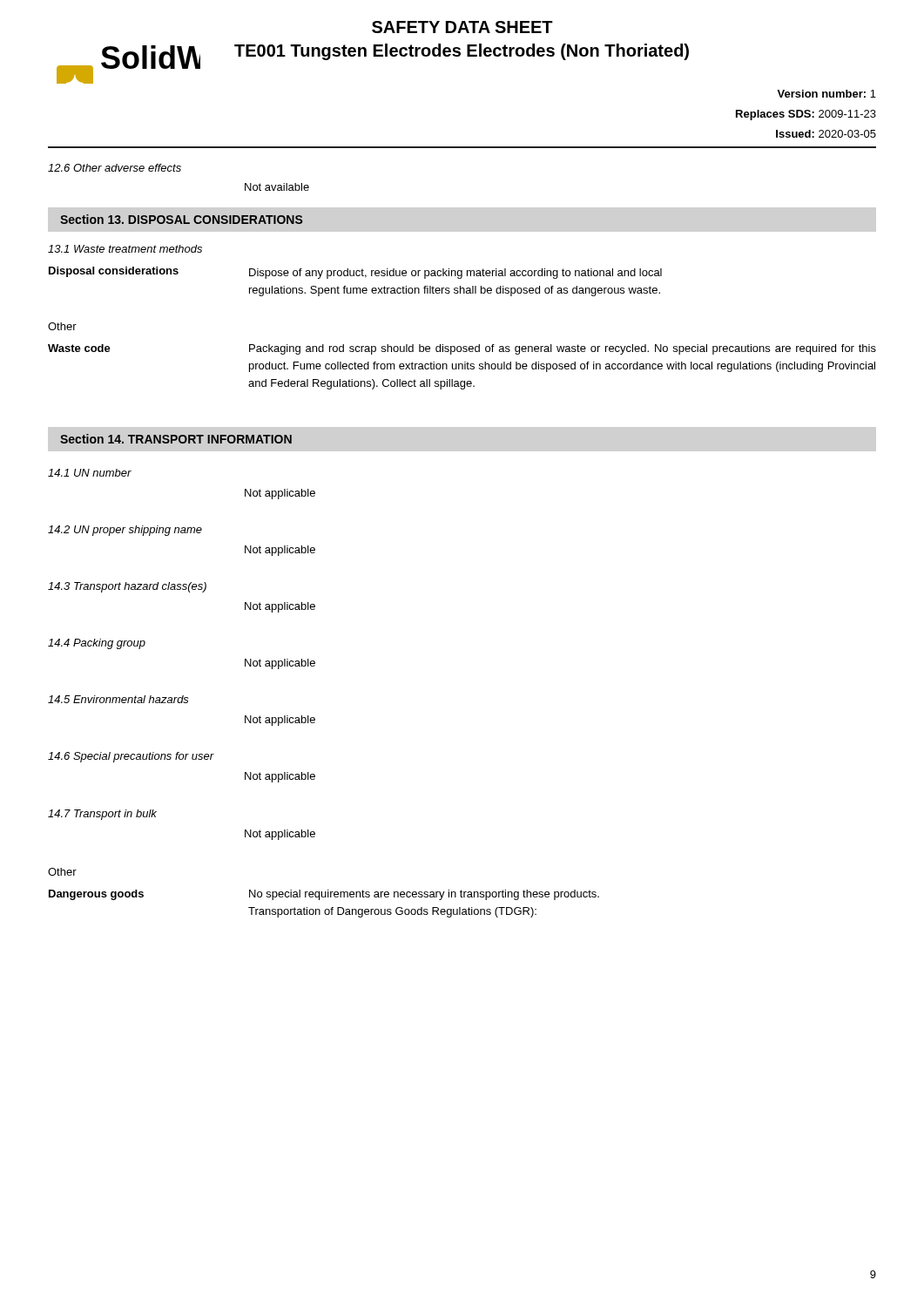Select the text block with the text "Waste code Packaging and"
The width and height of the screenshot is (924, 1307).
point(462,366)
